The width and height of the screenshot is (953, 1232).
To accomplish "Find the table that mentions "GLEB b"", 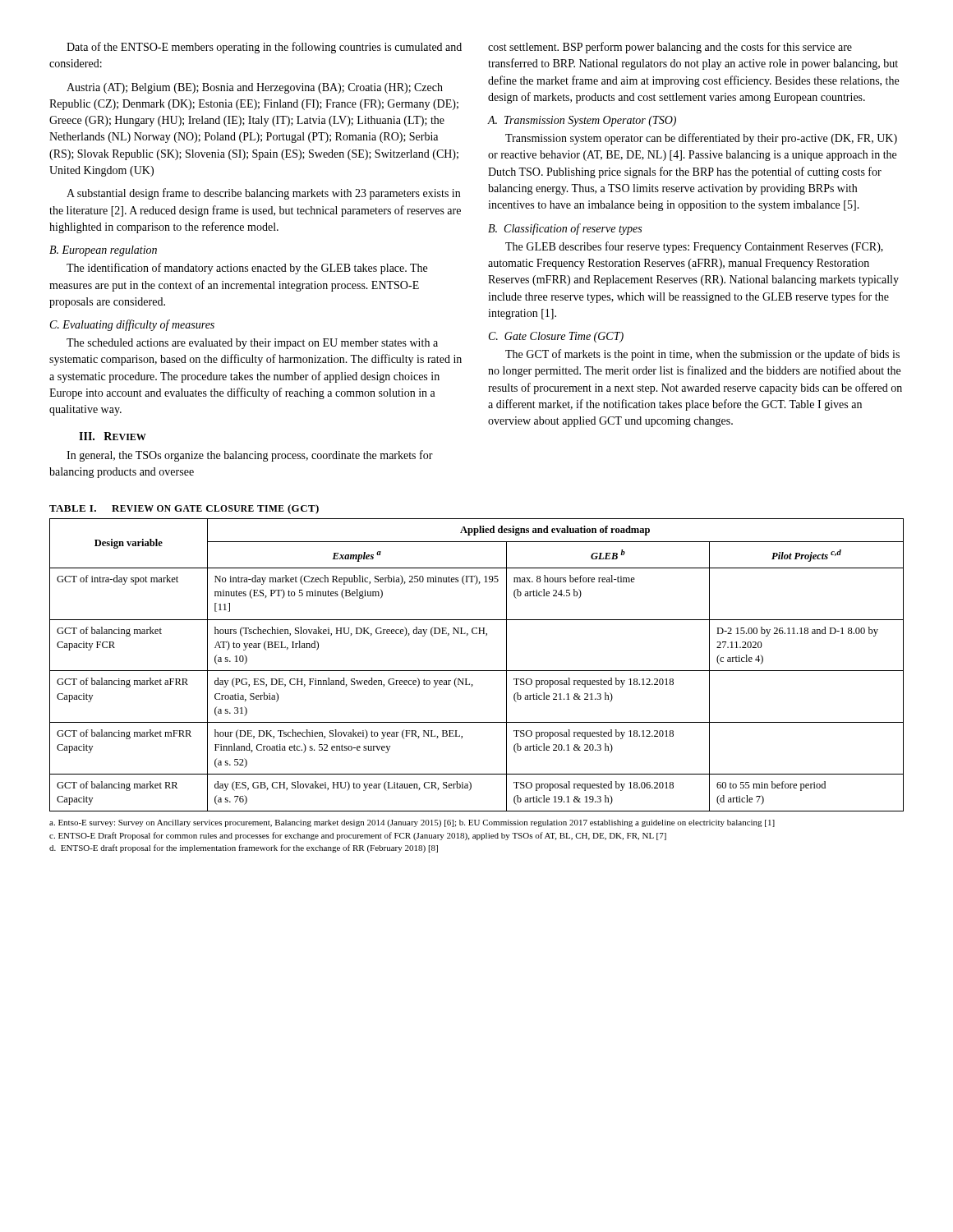I will (476, 665).
